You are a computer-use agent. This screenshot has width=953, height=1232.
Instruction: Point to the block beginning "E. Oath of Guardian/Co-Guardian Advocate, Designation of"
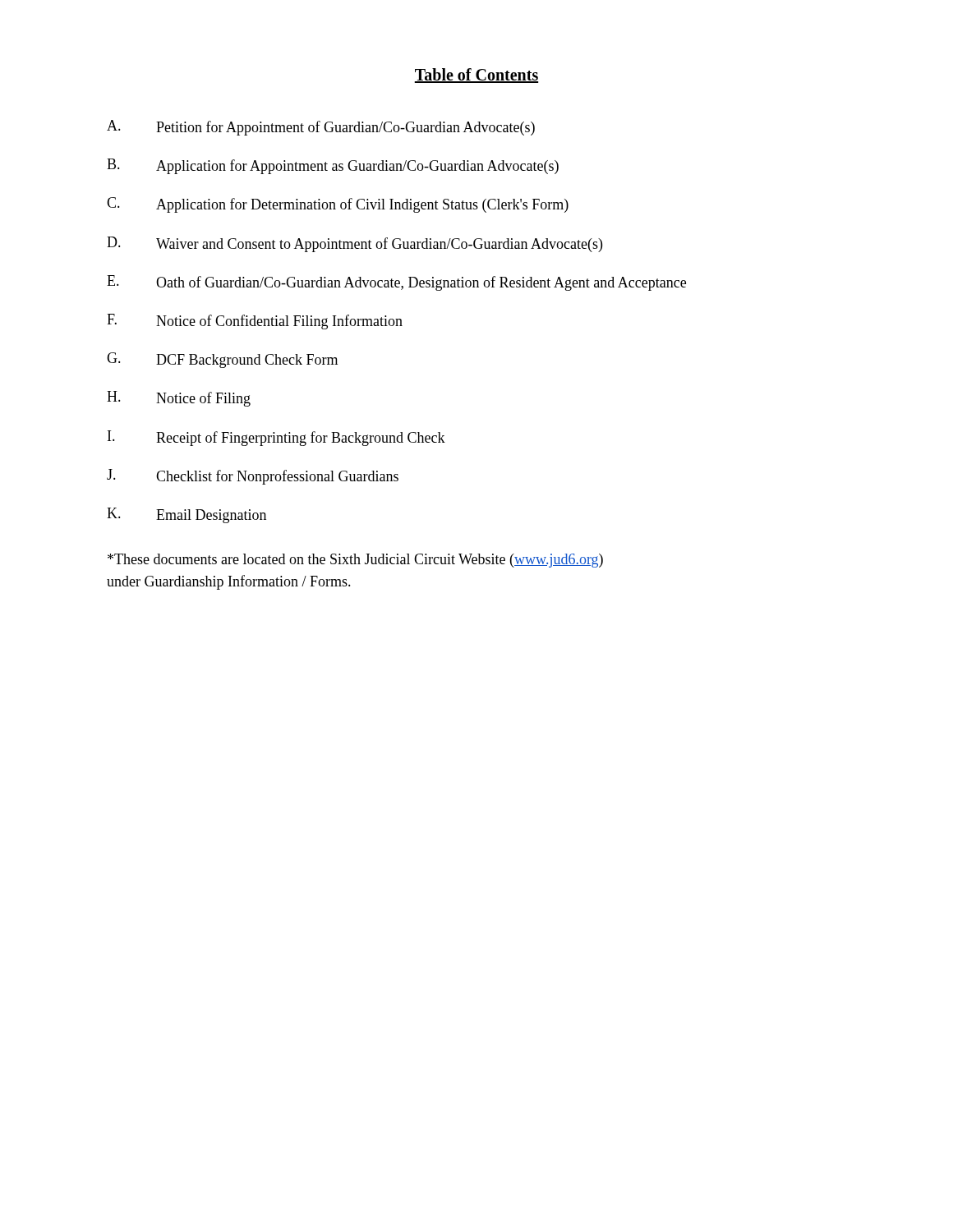point(397,283)
